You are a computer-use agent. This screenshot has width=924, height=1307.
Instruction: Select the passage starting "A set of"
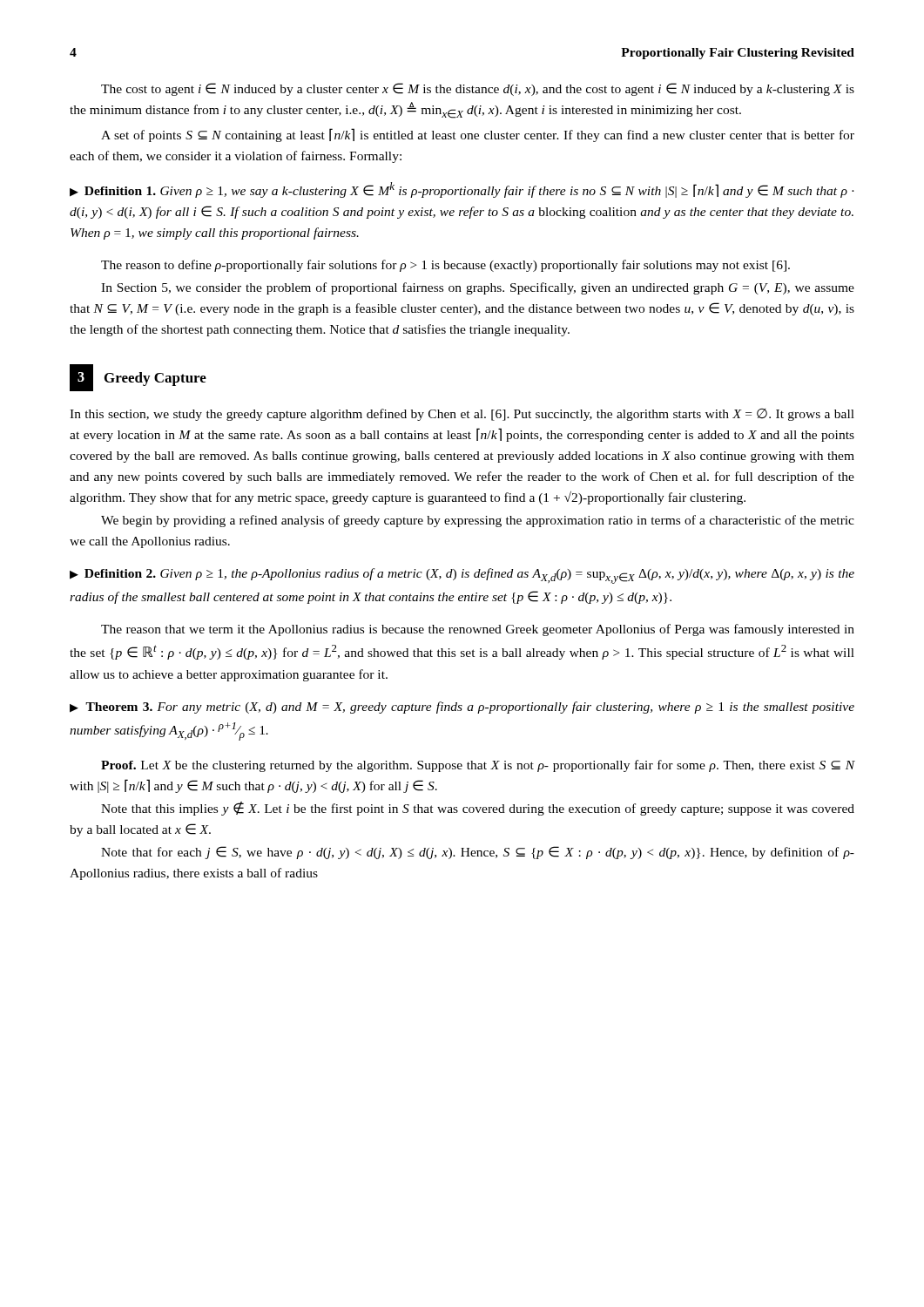[x=462, y=146]
